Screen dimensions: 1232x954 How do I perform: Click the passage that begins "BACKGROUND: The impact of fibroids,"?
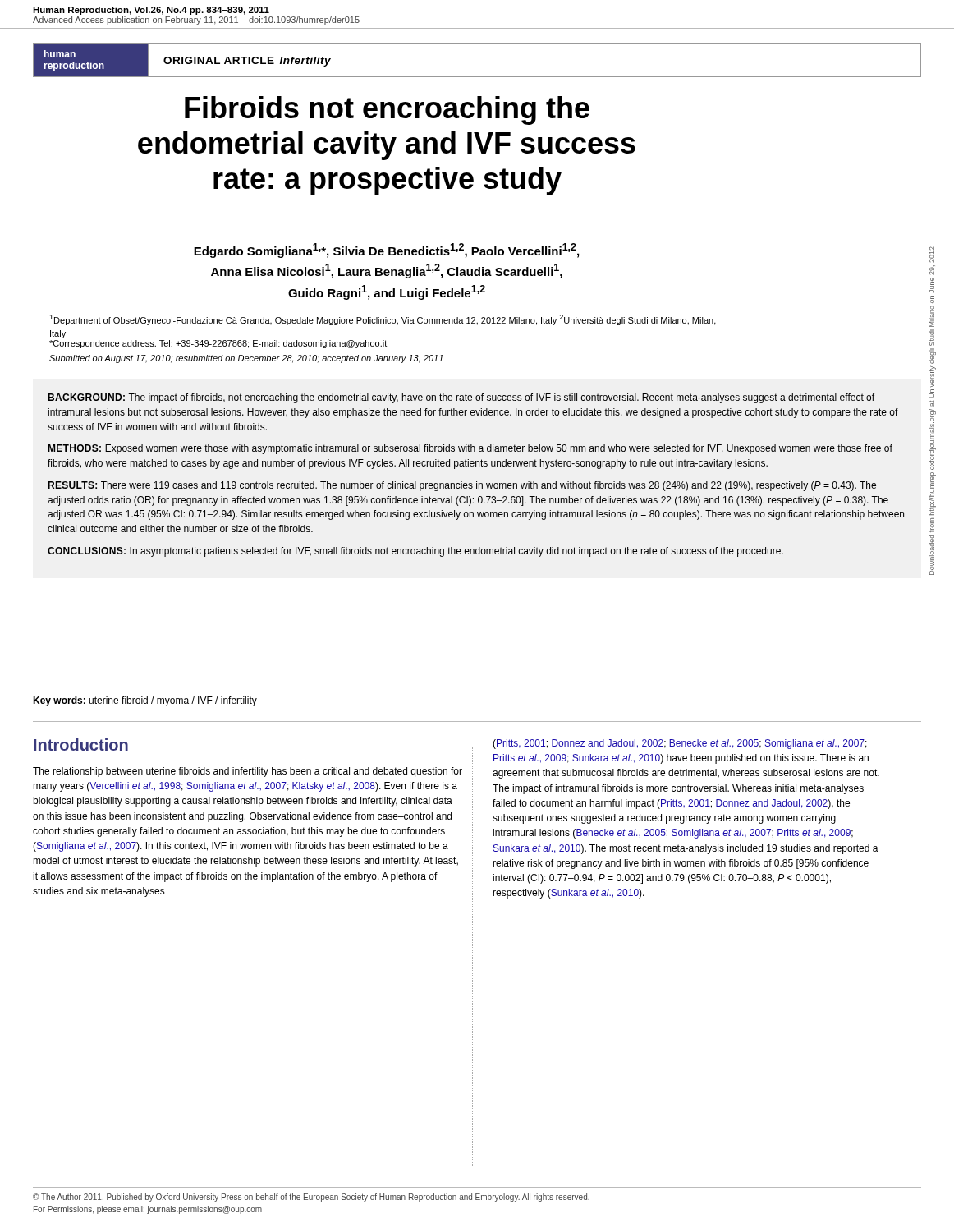(477, 475)
